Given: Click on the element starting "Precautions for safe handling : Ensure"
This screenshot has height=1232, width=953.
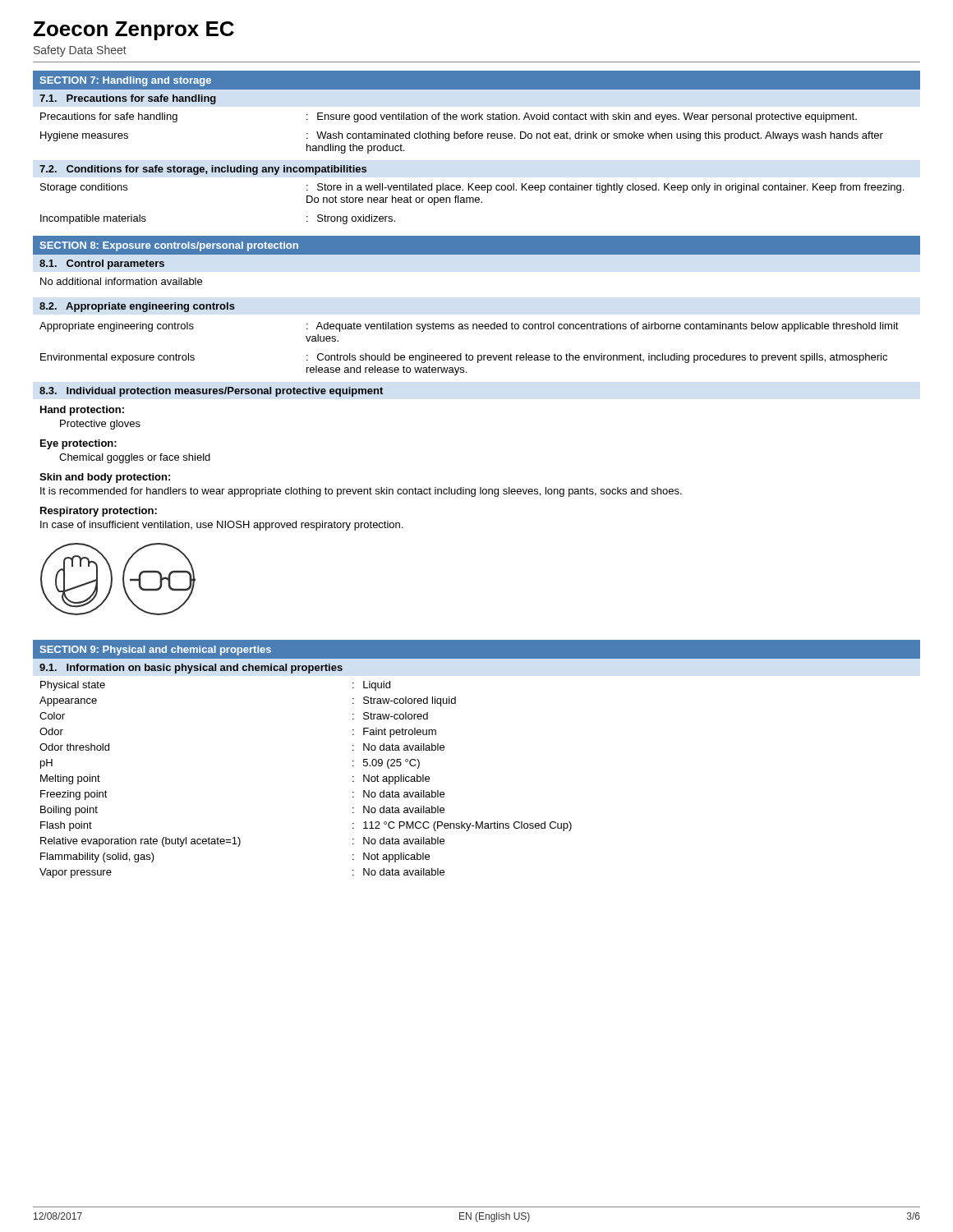Looking at the screenshot, I should [x=476, y=116].
